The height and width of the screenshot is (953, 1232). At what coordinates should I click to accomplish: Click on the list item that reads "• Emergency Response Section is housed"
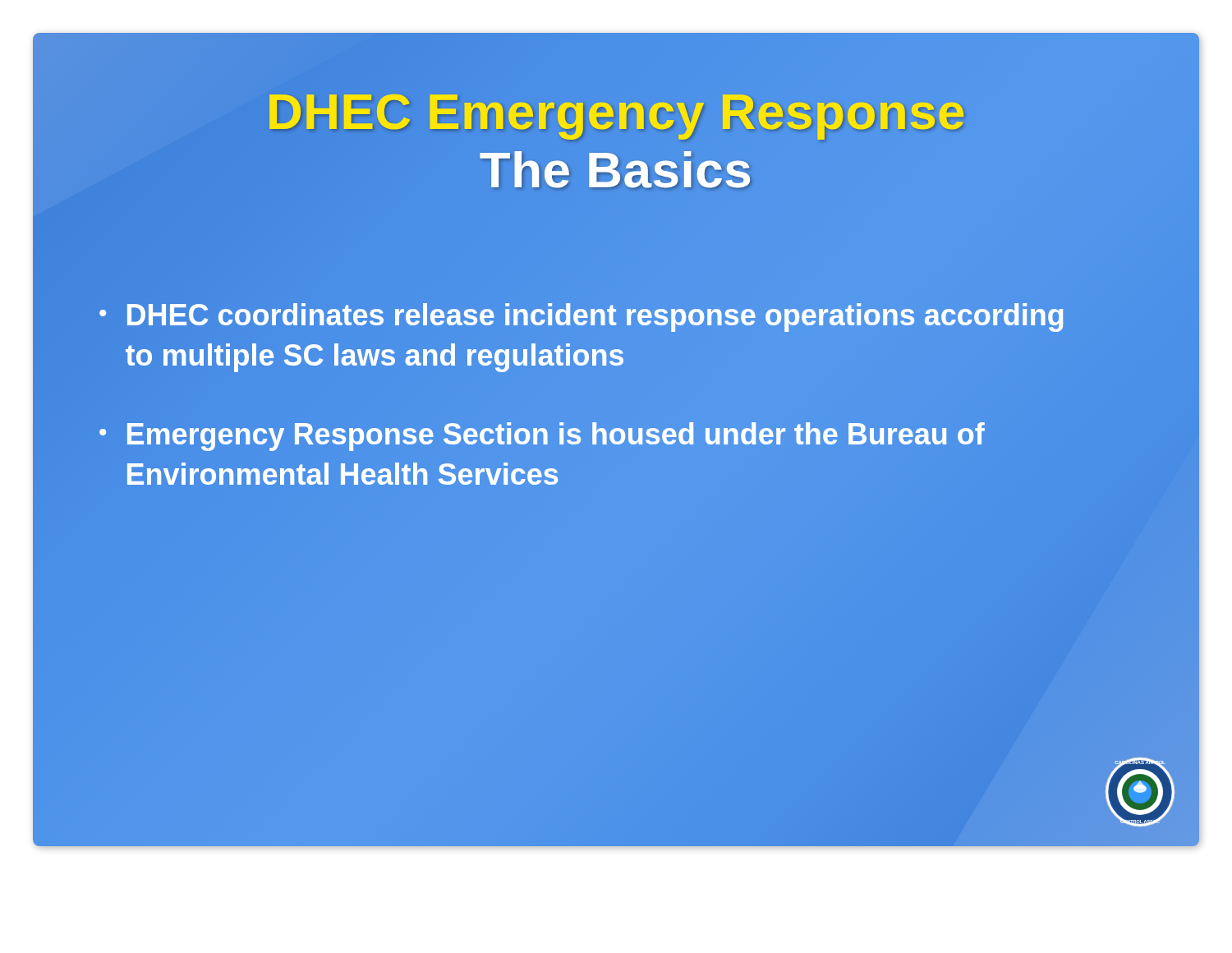(600, 455)
